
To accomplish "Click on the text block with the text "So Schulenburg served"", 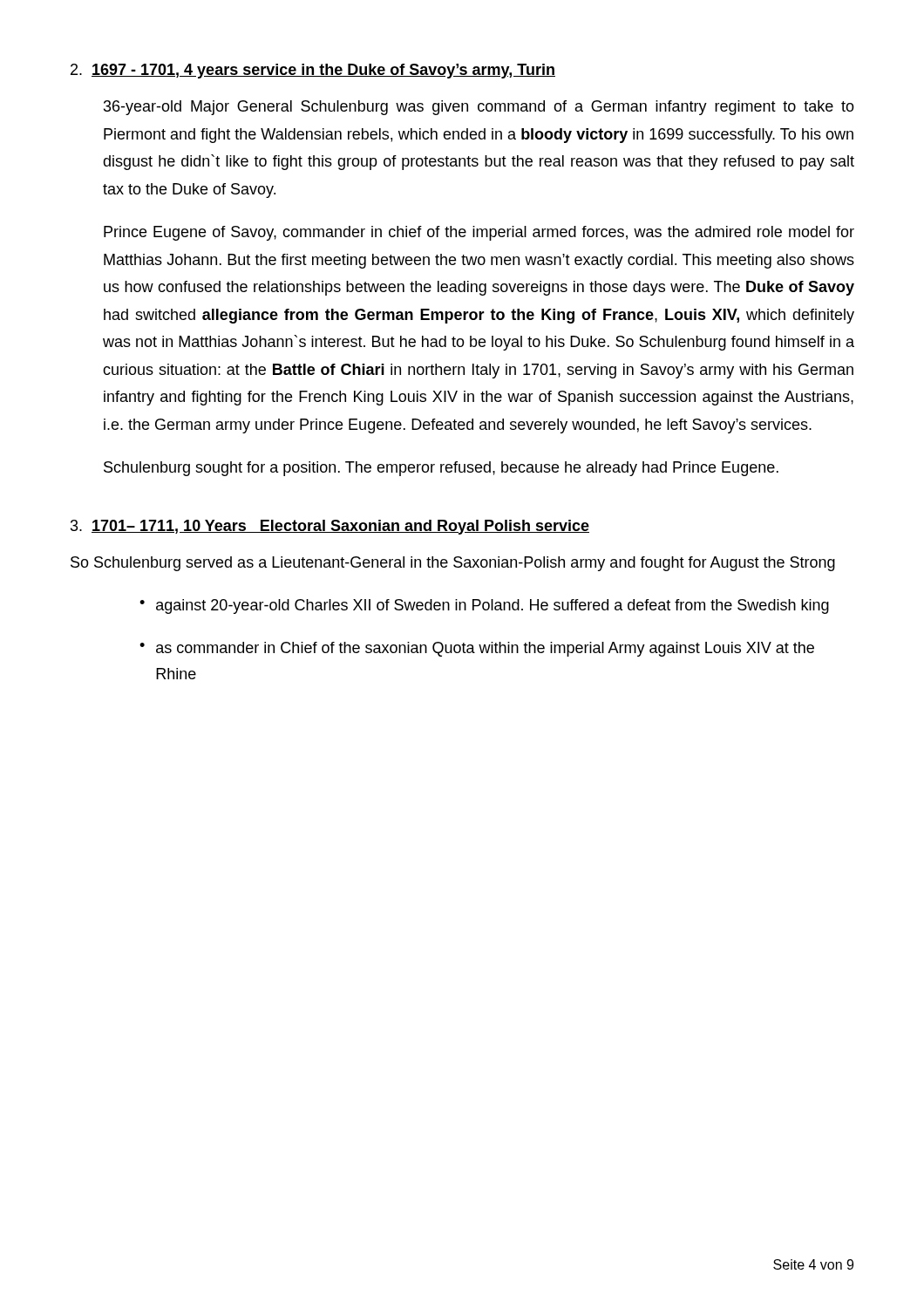I will coord(462,563).
